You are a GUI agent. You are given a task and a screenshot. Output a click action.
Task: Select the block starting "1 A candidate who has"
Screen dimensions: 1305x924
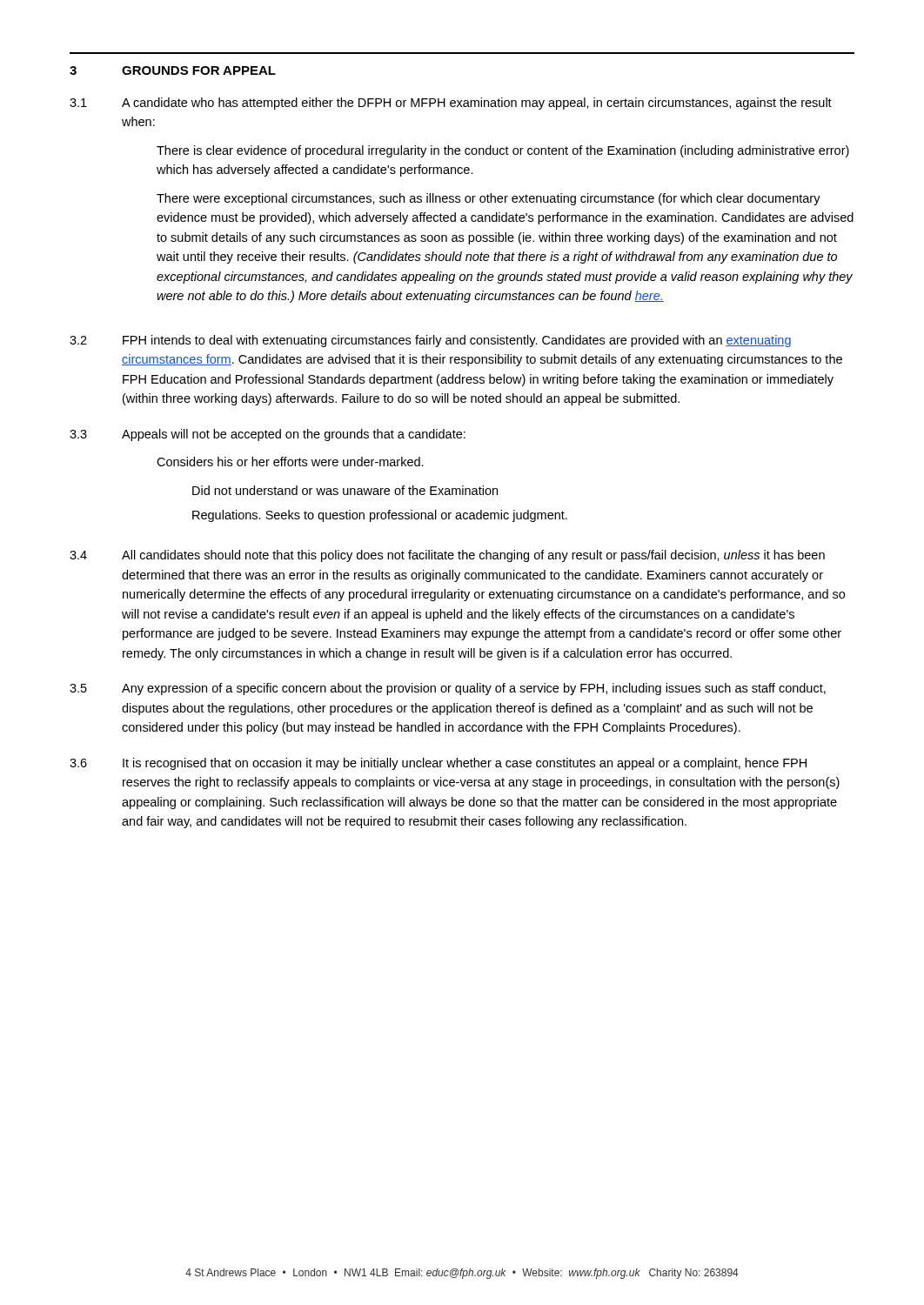(x=462, y=204)
